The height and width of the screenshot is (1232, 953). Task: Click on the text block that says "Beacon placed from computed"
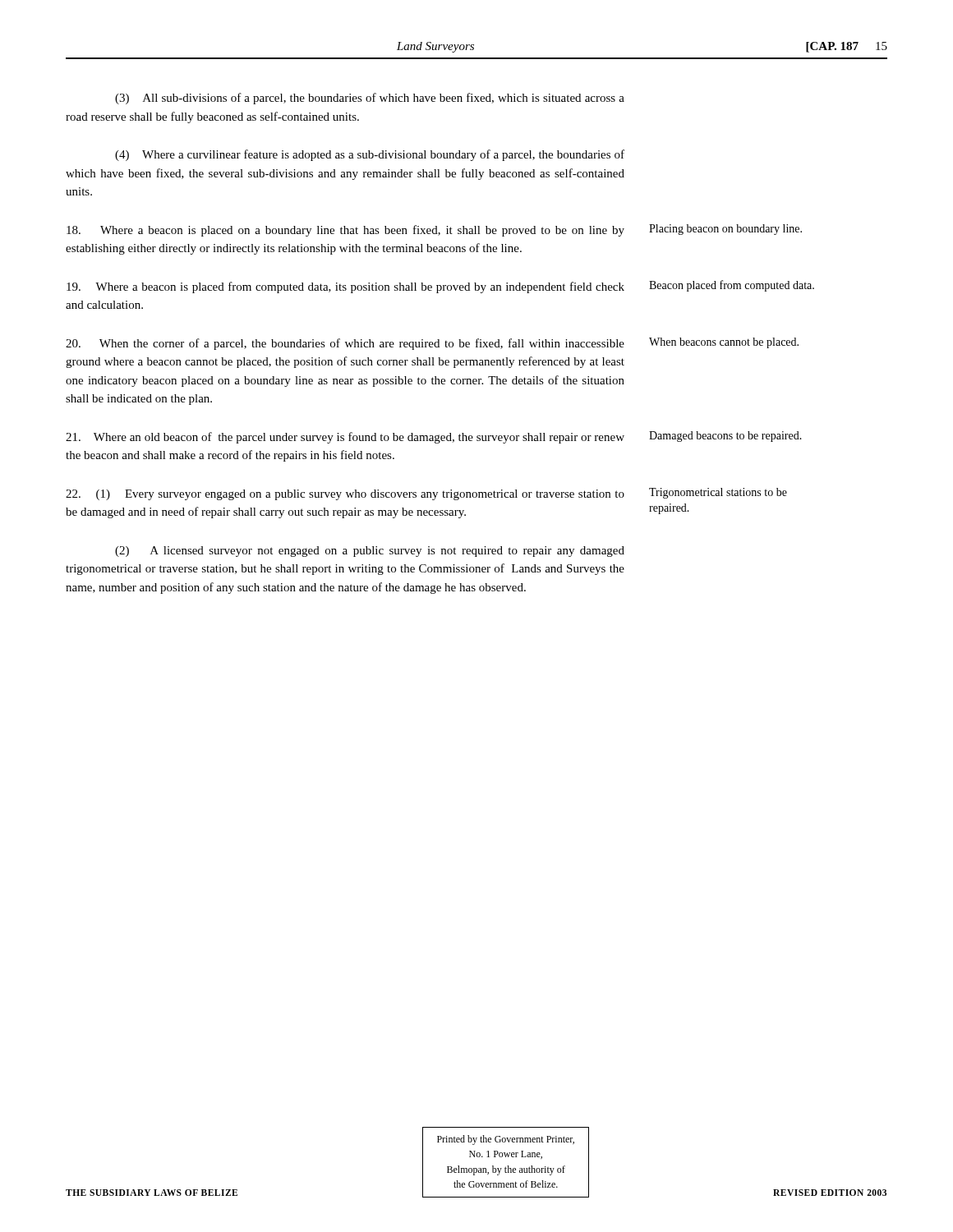click(x=732, y=285)
